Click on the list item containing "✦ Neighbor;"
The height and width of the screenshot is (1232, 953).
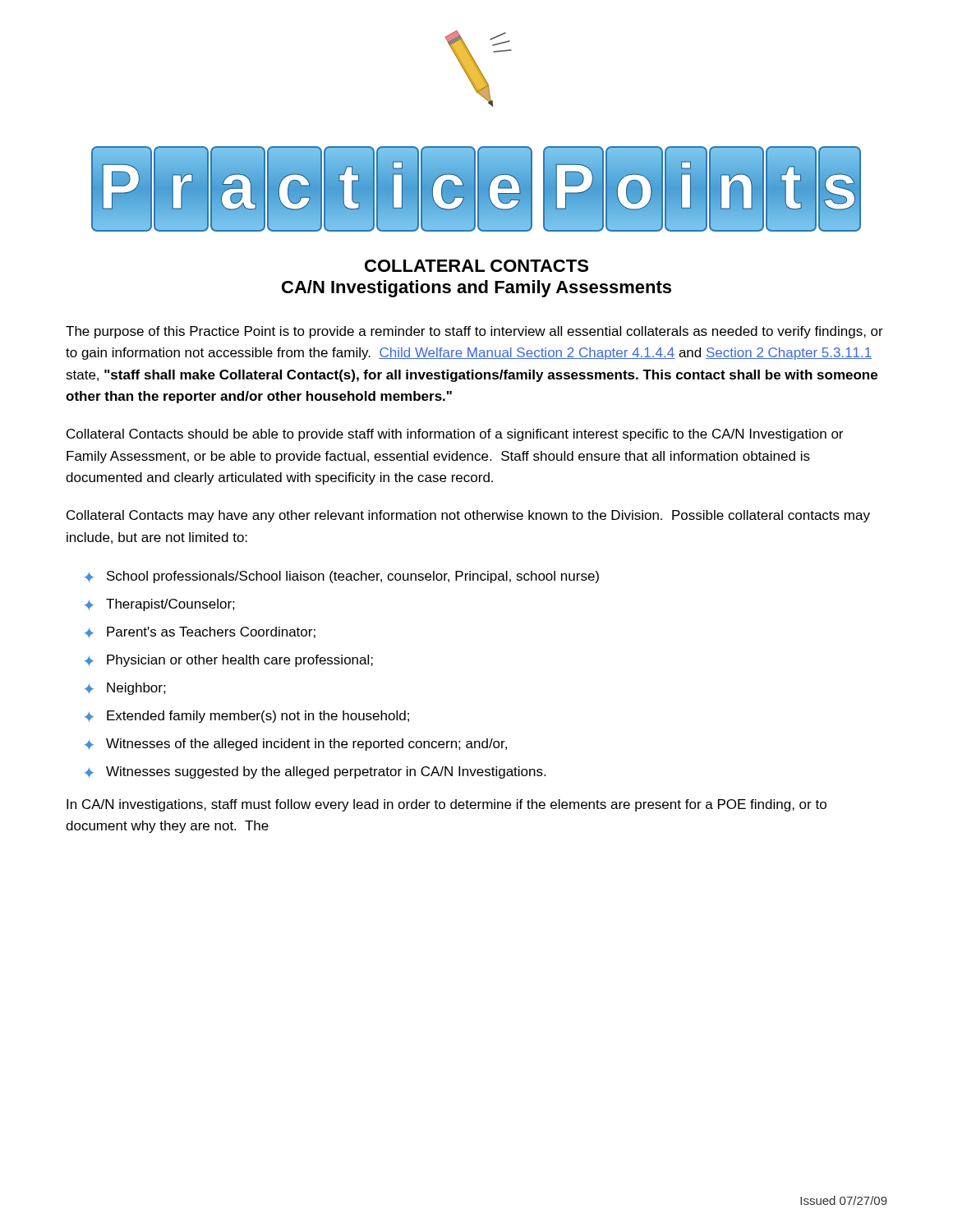coord(124,690)
